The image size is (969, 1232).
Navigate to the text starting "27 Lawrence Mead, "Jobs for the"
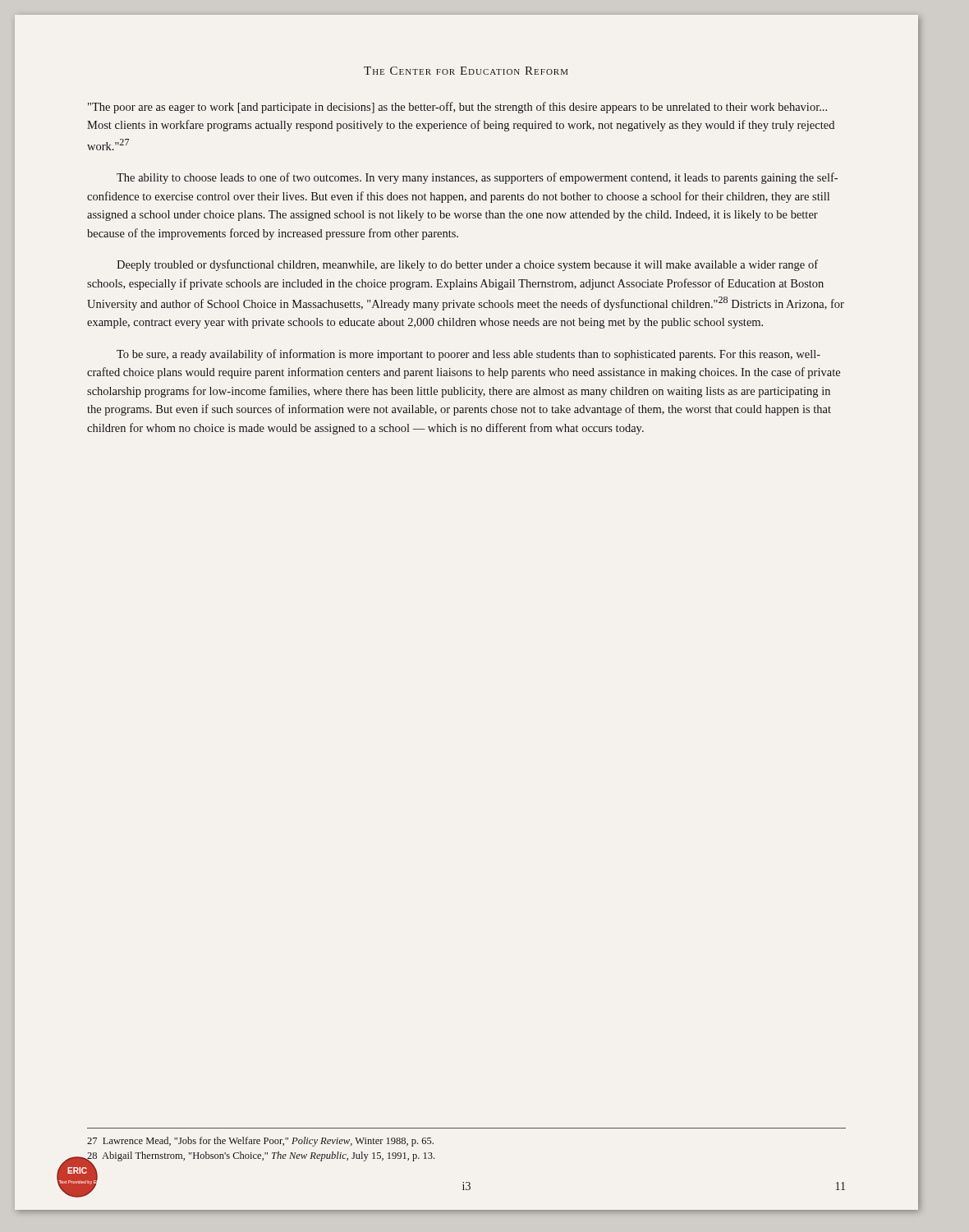(x=261, y=1140)
